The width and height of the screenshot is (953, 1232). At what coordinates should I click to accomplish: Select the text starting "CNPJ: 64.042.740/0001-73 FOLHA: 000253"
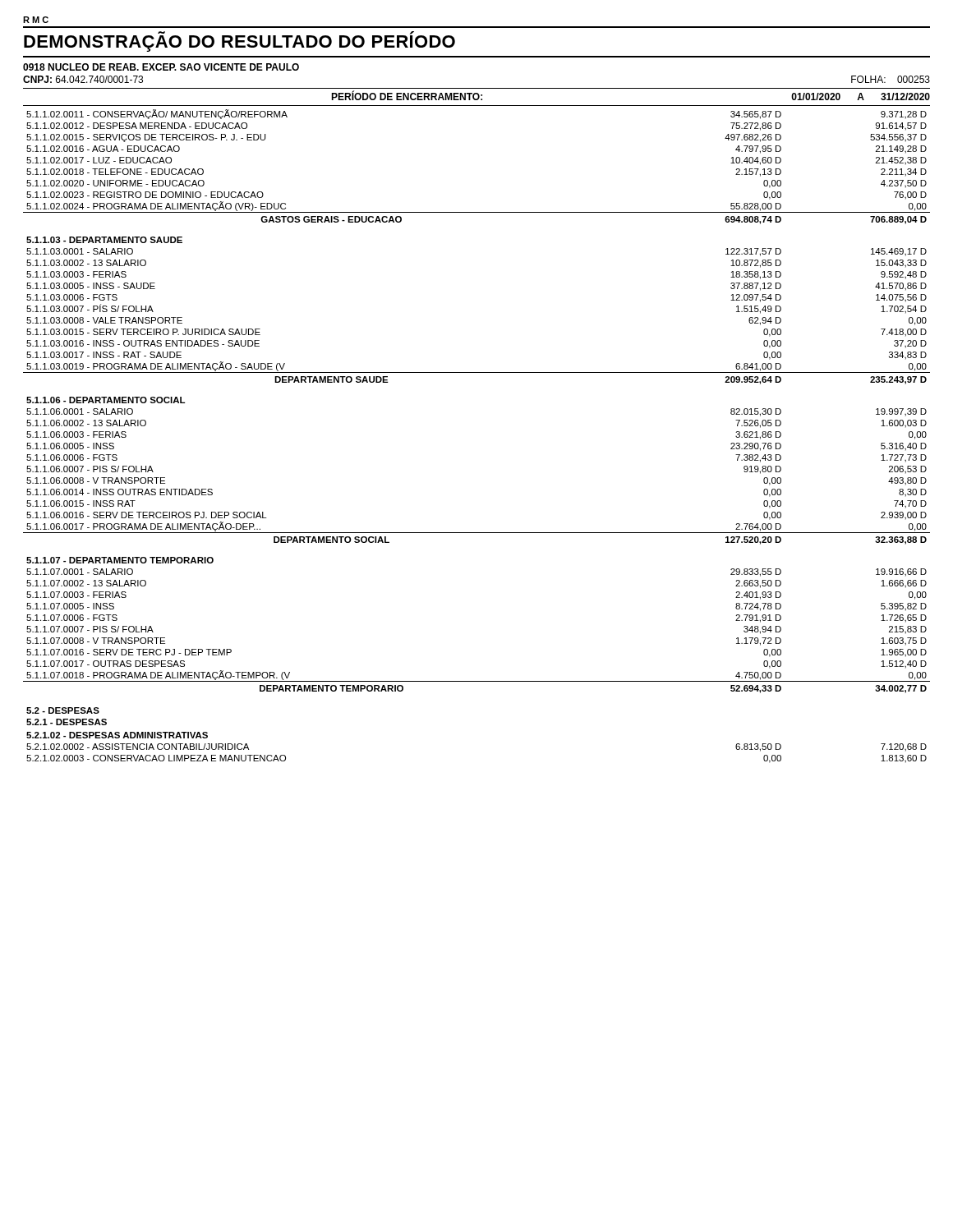tap(476, 80)
